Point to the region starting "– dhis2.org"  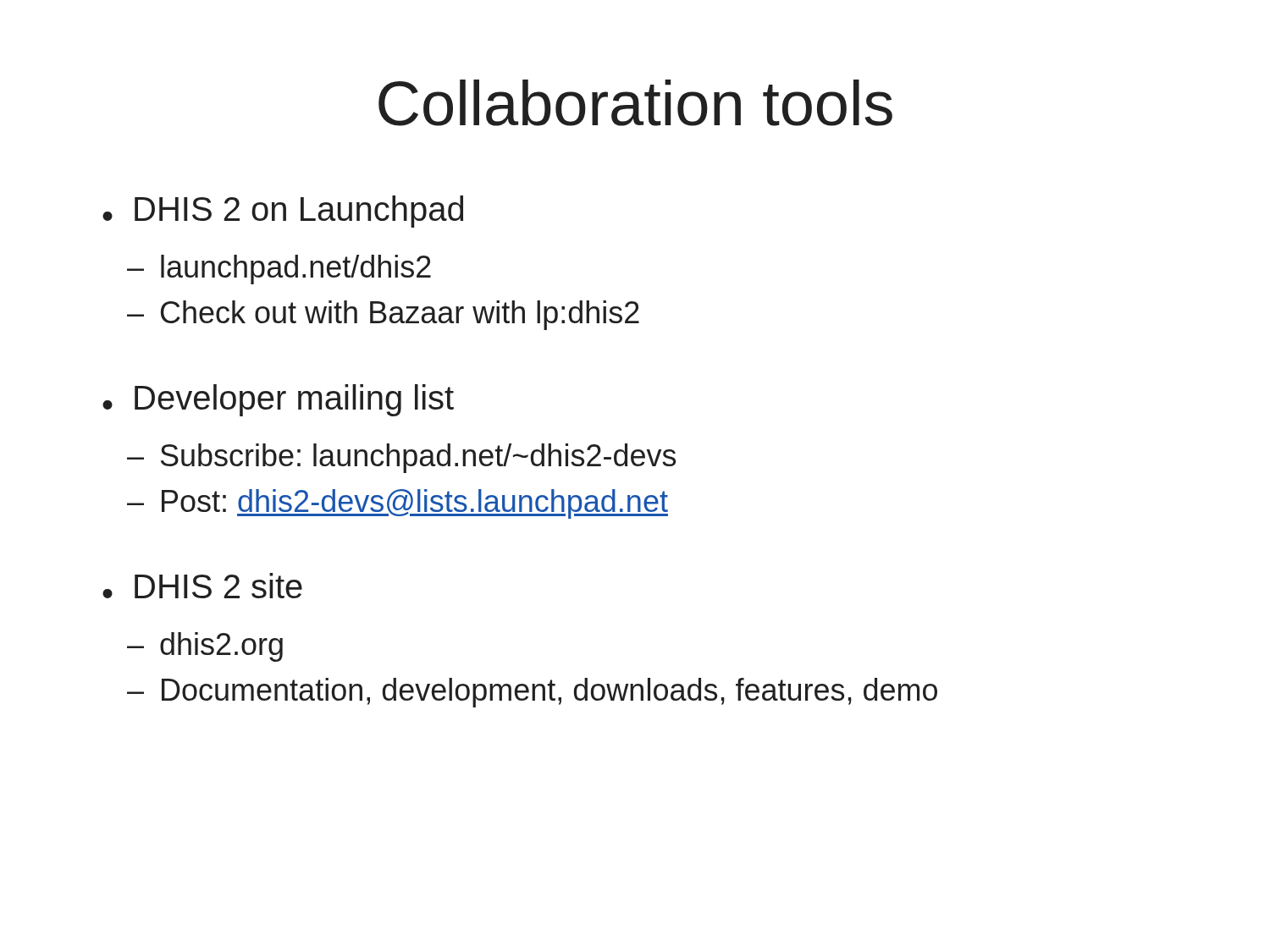click(x=206, y=645)
